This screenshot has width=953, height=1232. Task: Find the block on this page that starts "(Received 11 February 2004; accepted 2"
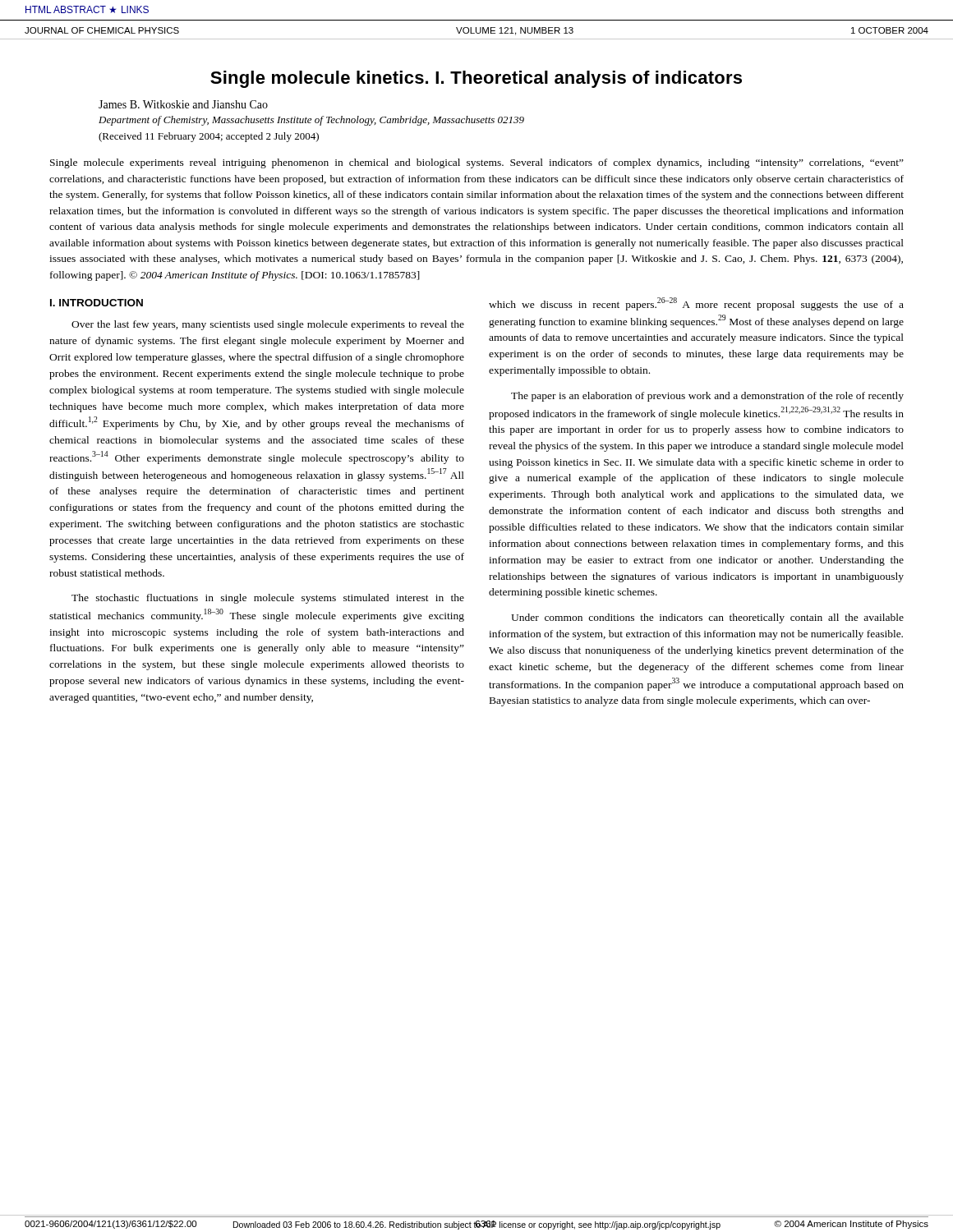209,136
